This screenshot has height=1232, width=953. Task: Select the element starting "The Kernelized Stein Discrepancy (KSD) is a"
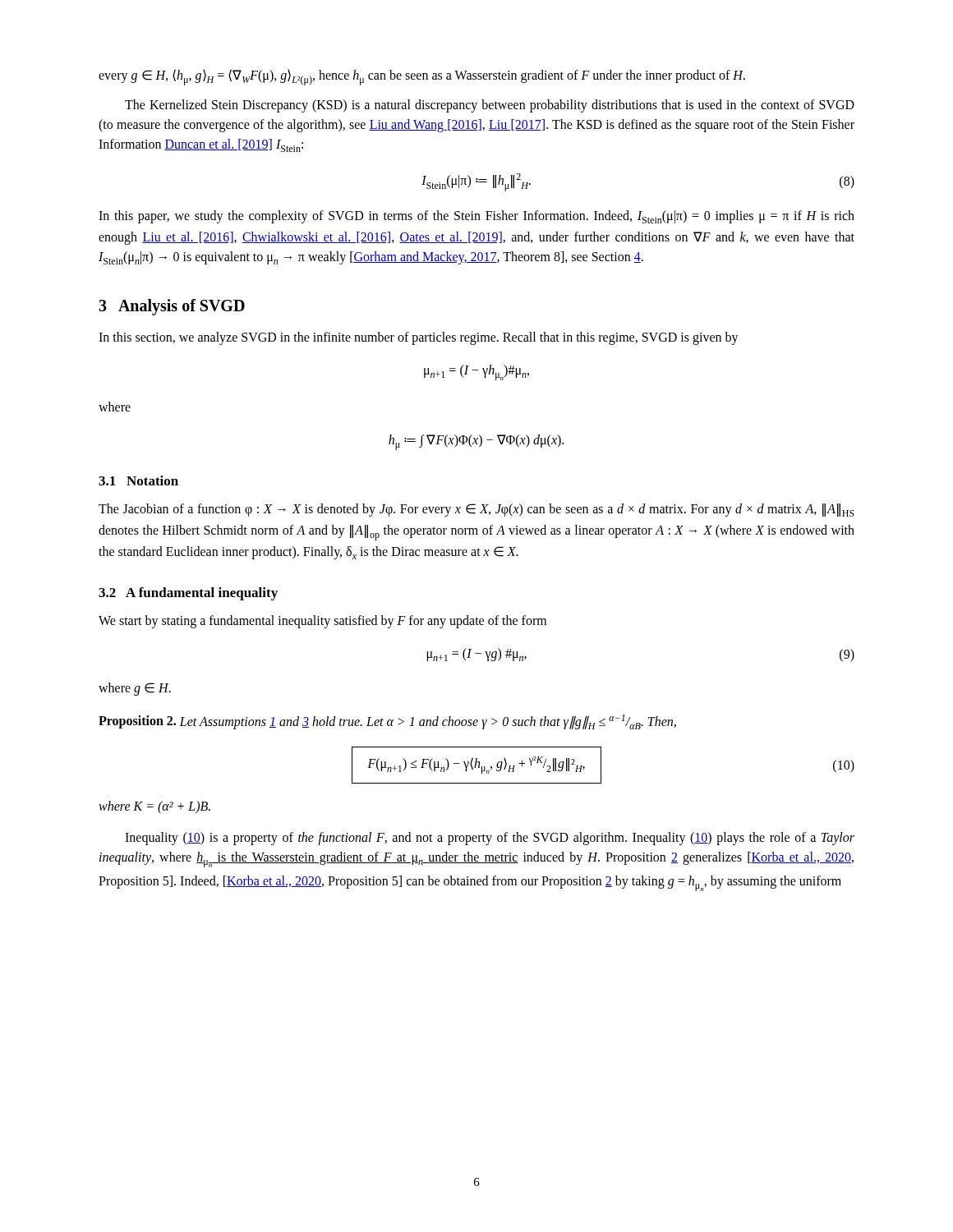point(476,126)
